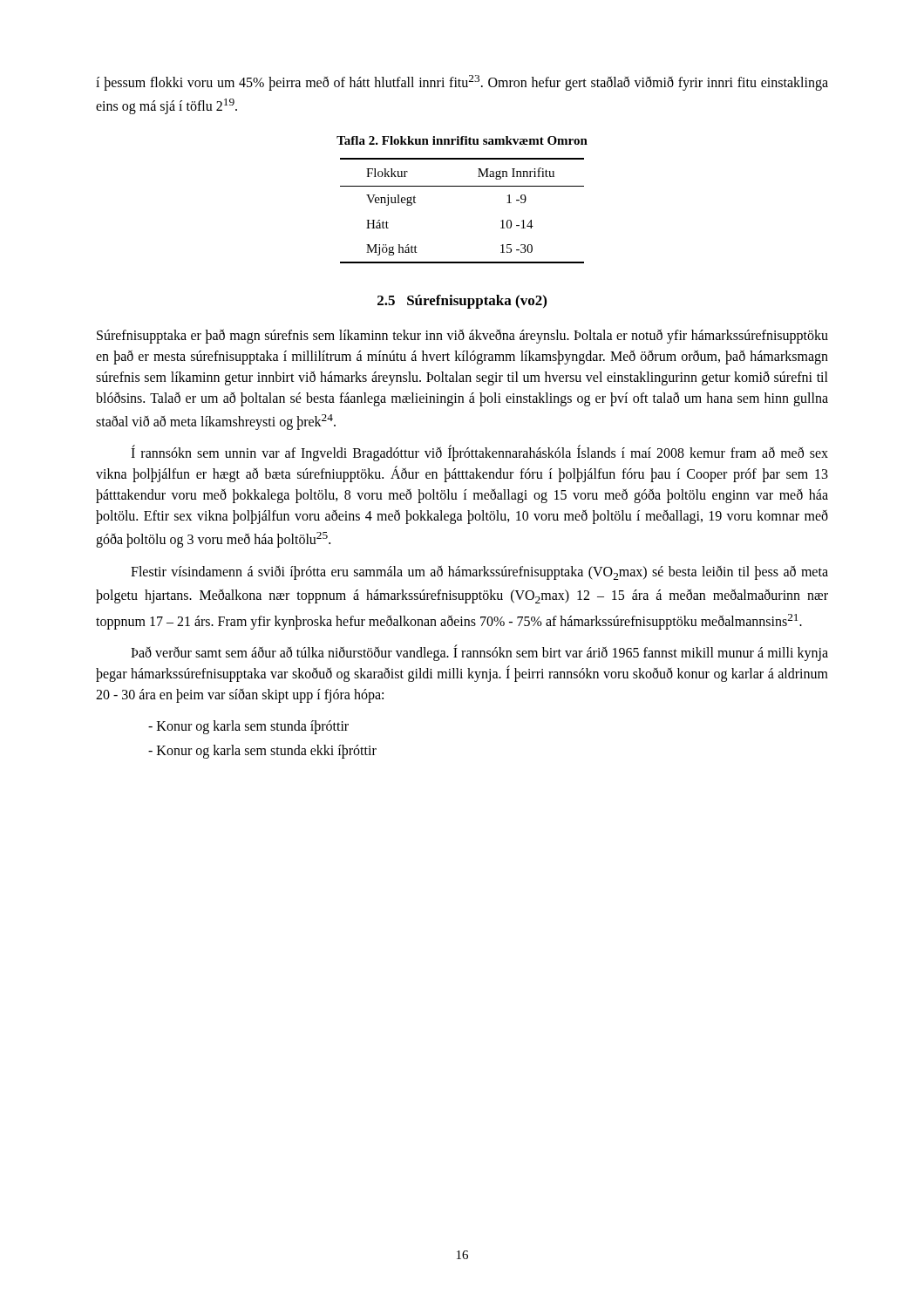Select the list item with the text "Konur og karla sem stunda ekki"
Screen dimensions: 1308x924
pos(262,751)
